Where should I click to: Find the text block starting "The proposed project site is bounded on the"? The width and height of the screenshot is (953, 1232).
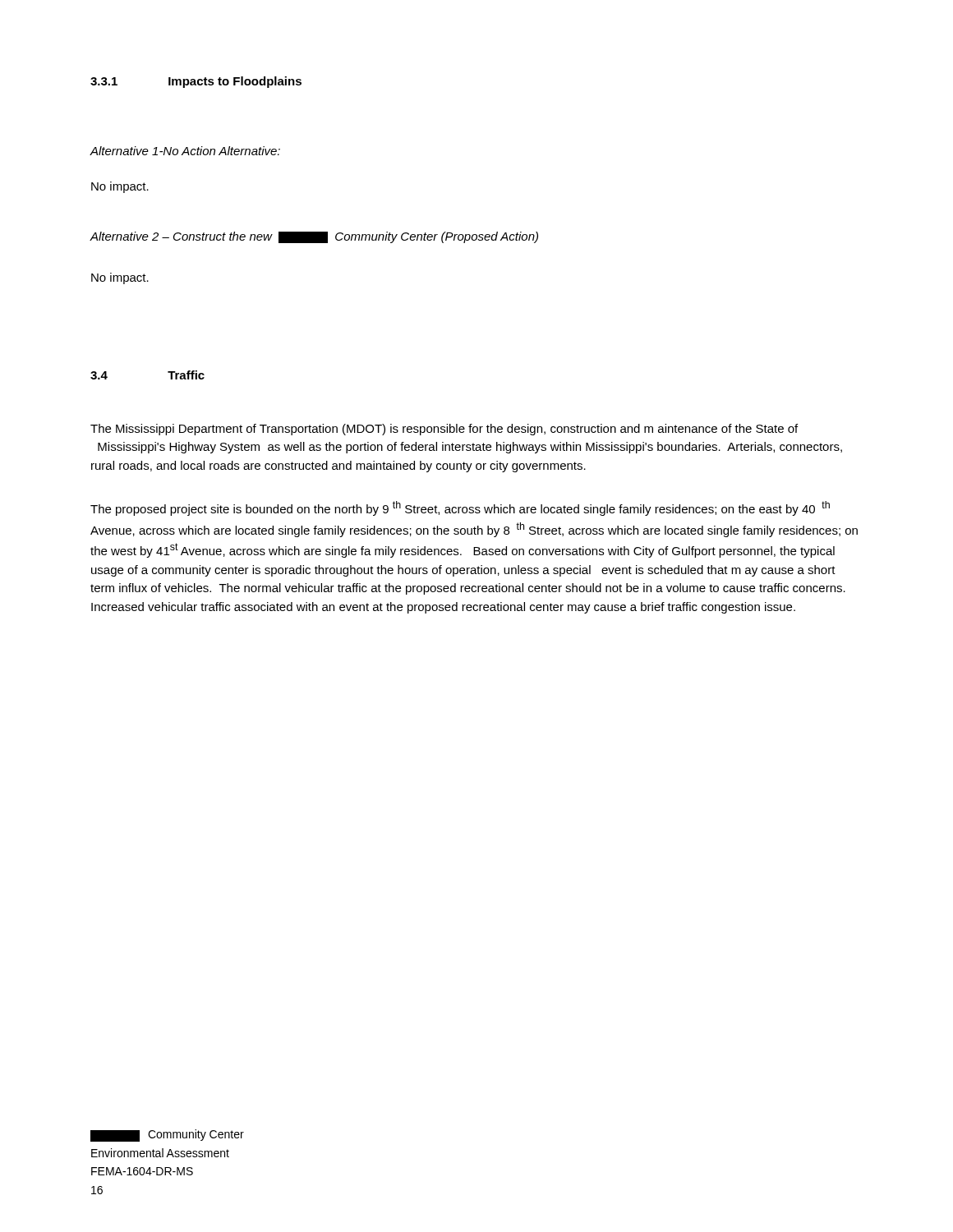coord(474,556)
